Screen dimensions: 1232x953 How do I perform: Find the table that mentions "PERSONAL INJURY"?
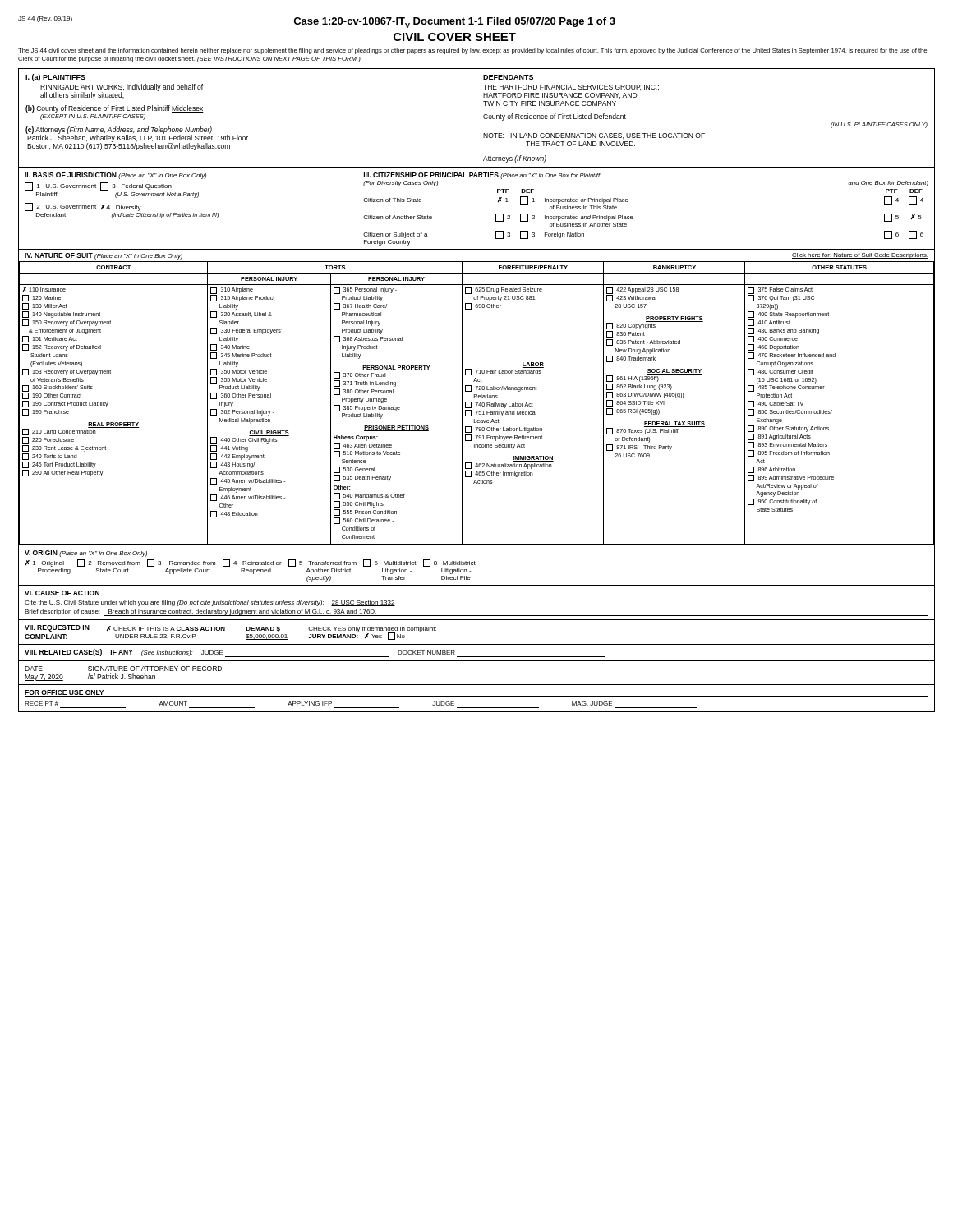(476, 403)
